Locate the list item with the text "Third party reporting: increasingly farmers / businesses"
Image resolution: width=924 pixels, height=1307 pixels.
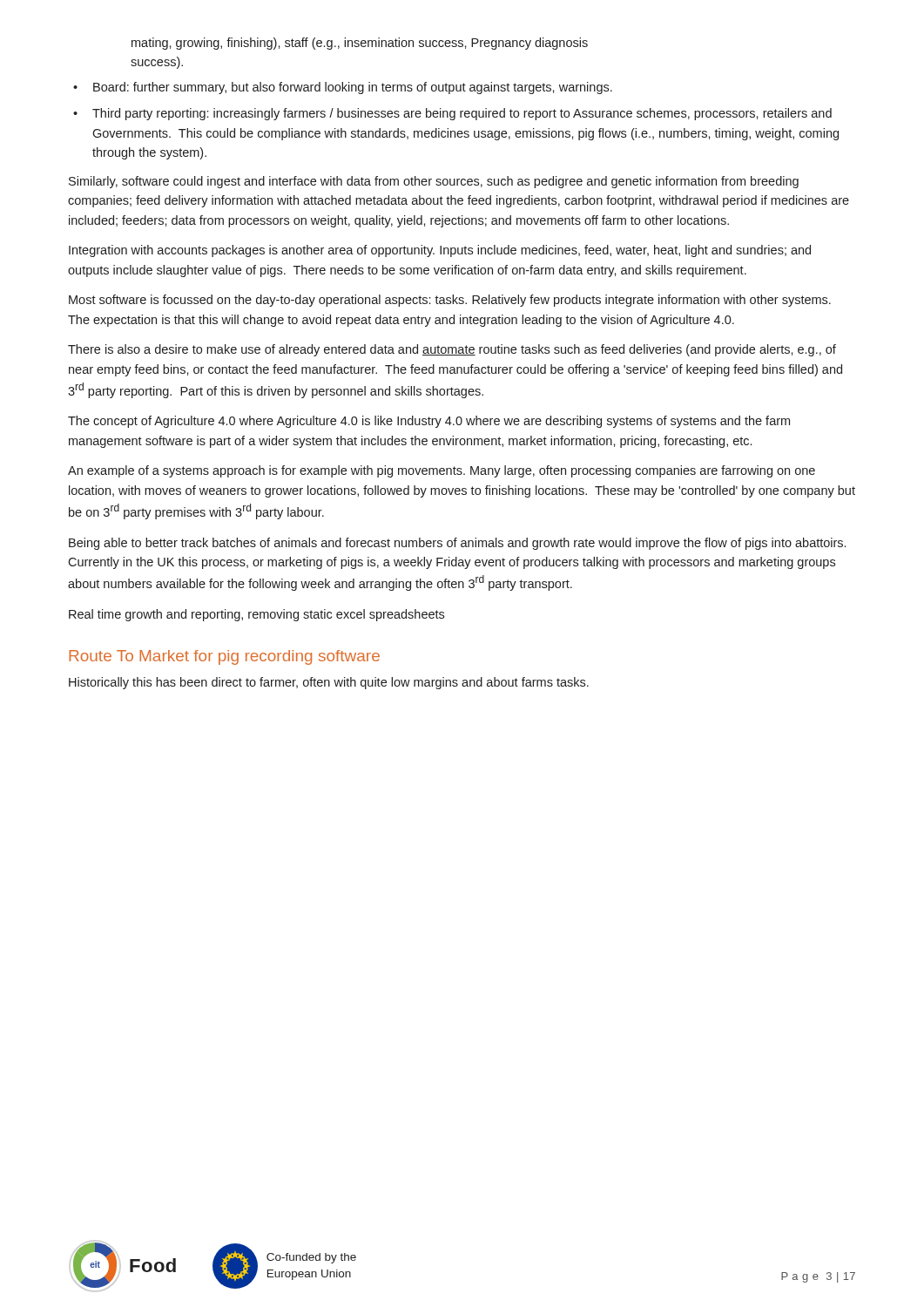[x=462, y=133]
